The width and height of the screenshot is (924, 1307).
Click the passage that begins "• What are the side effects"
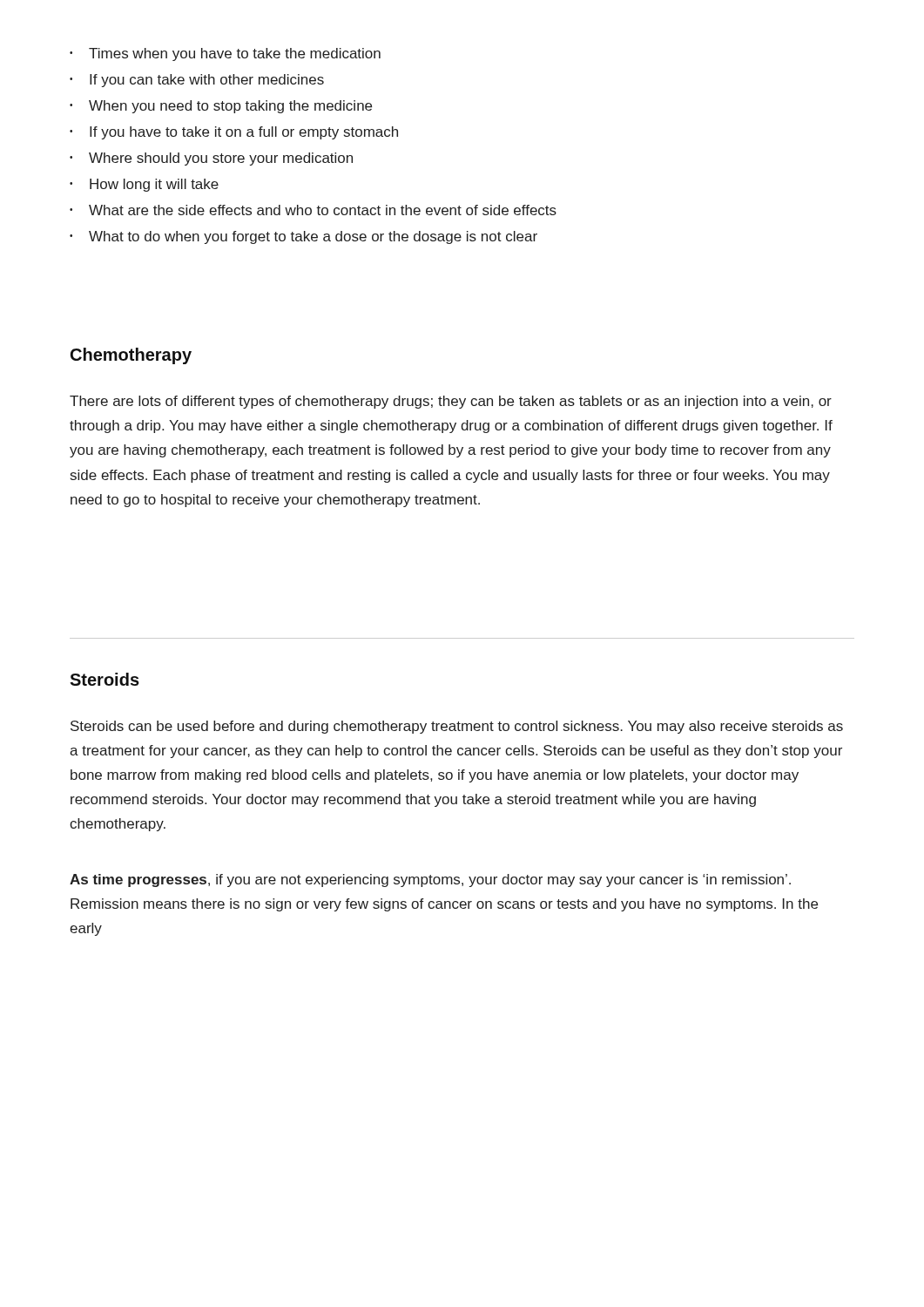(x=462, y=211)
